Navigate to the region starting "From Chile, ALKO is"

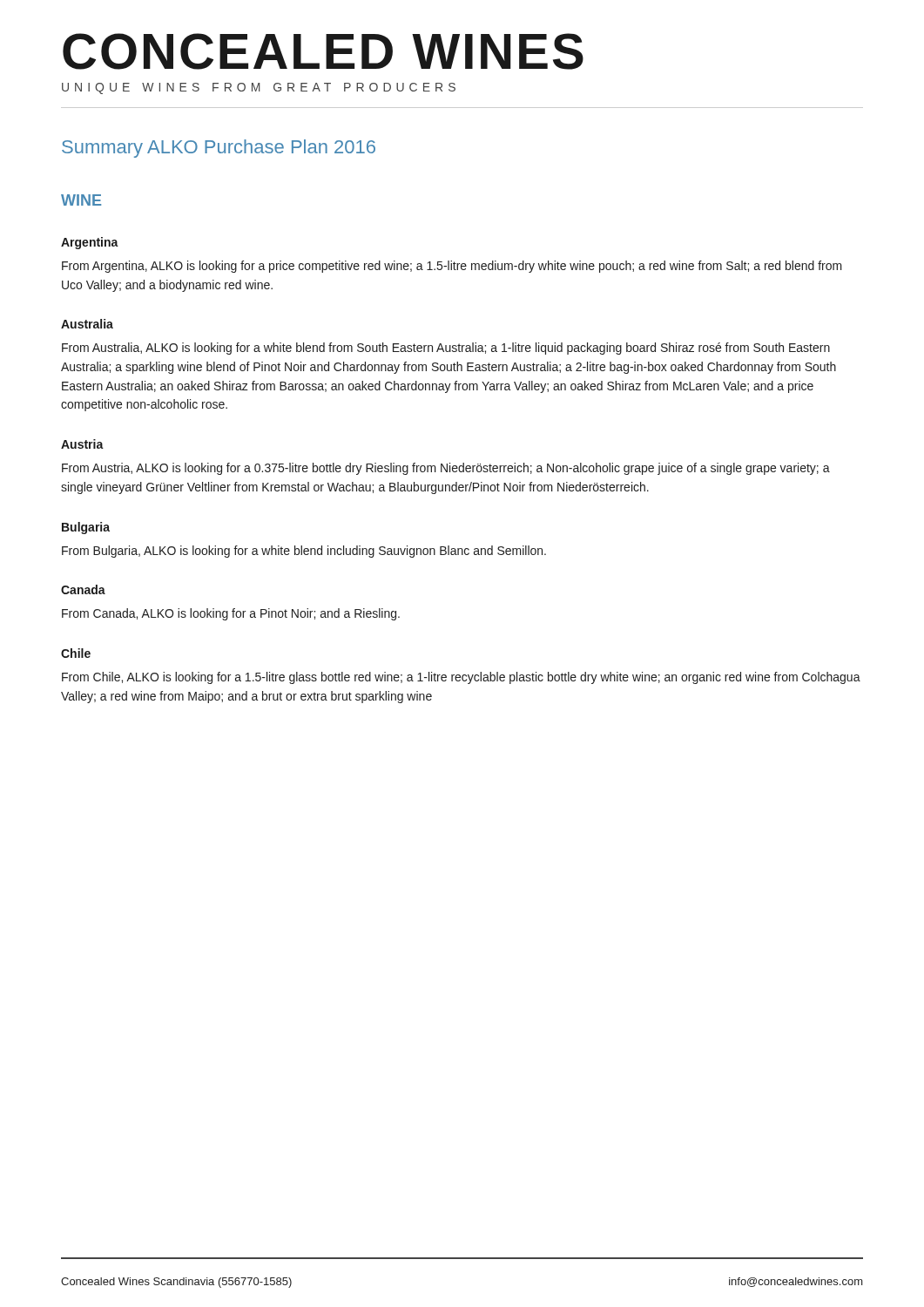tap(460, 686)
